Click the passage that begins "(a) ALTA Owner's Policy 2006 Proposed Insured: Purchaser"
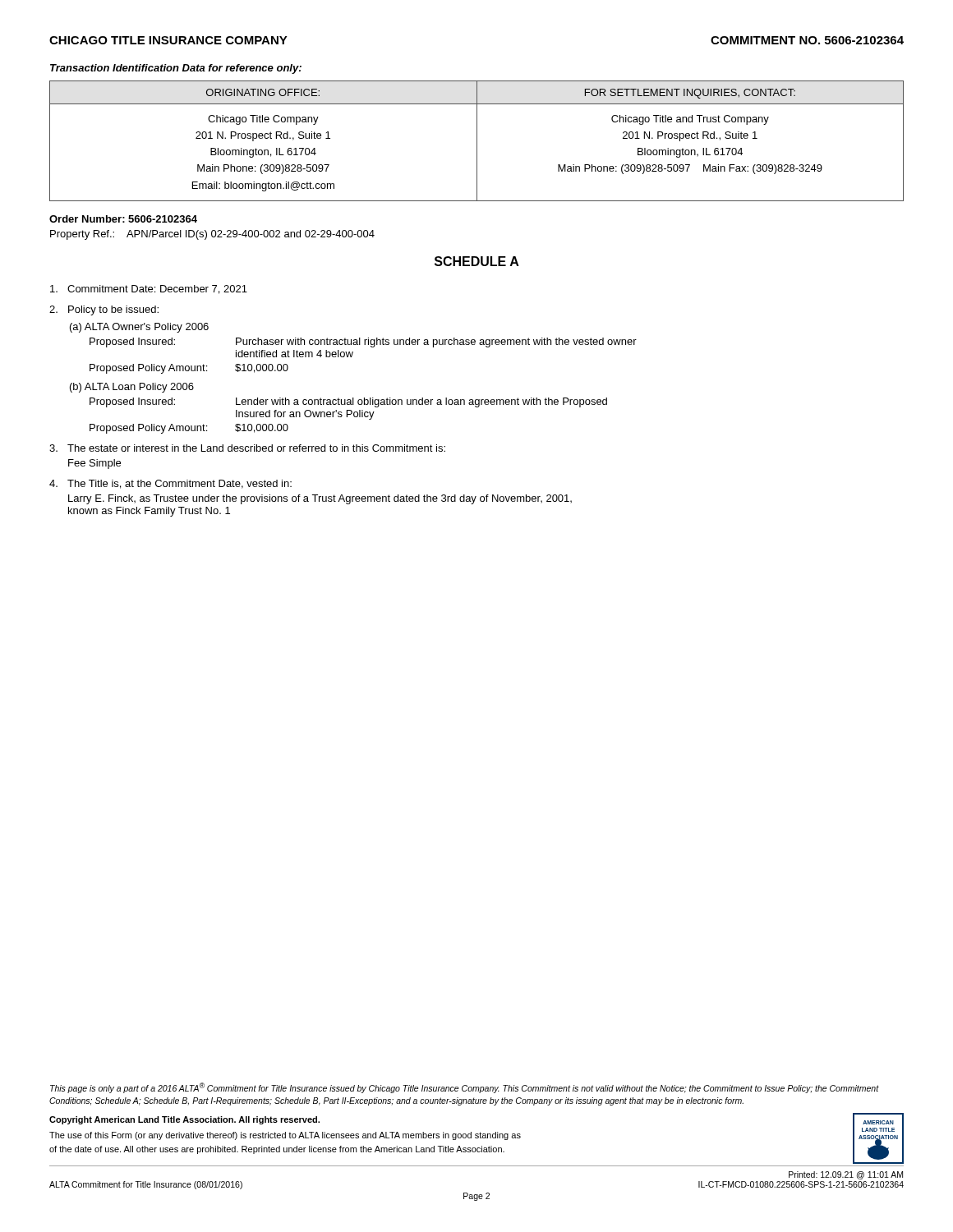This screenshot has height=1232, width=953. click(x=486, y=347)
